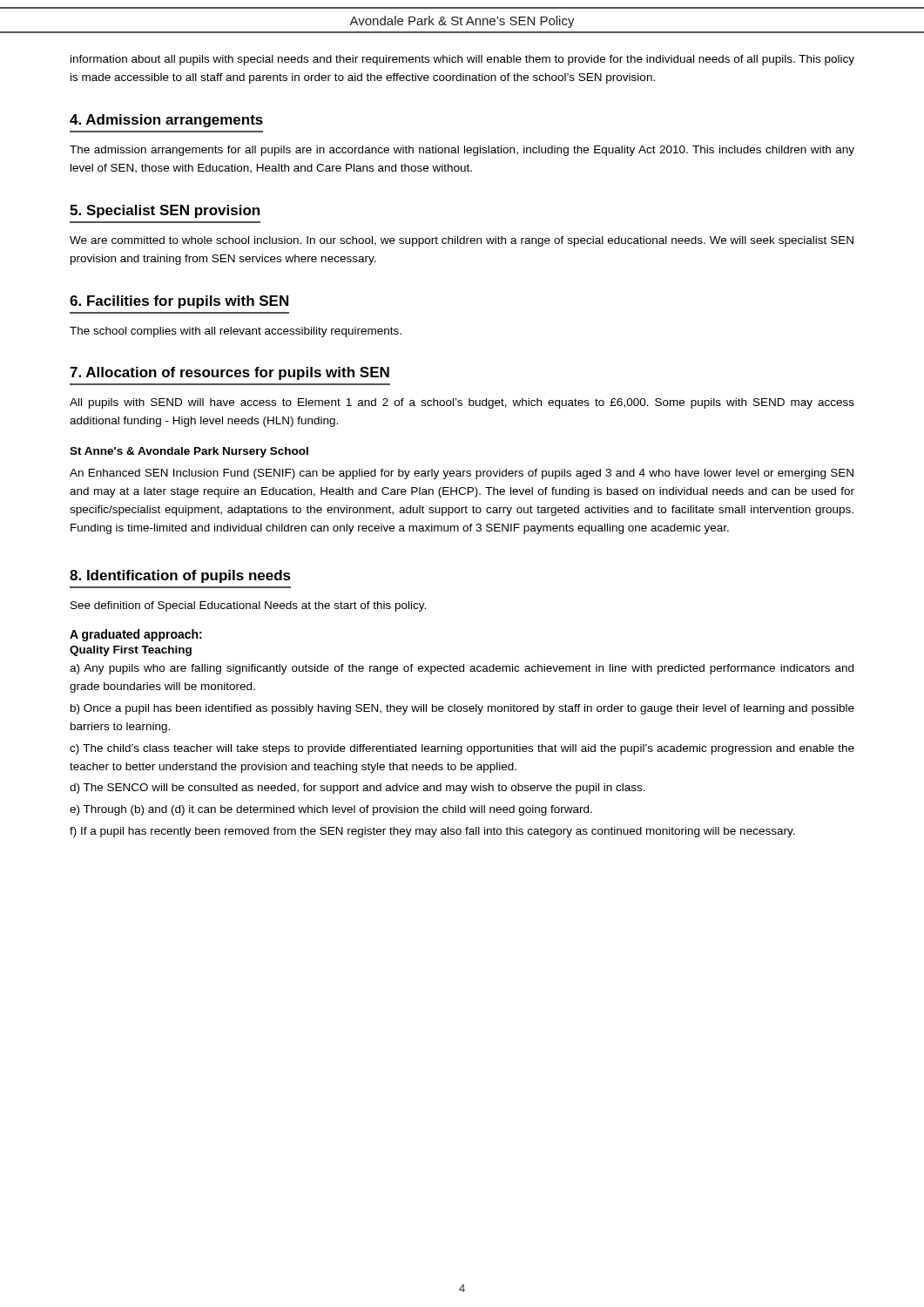924x1307 pixels.
Task: Find the block on this page that starts "b) Once a pupil has been identified"
Action: pos(462,717)
